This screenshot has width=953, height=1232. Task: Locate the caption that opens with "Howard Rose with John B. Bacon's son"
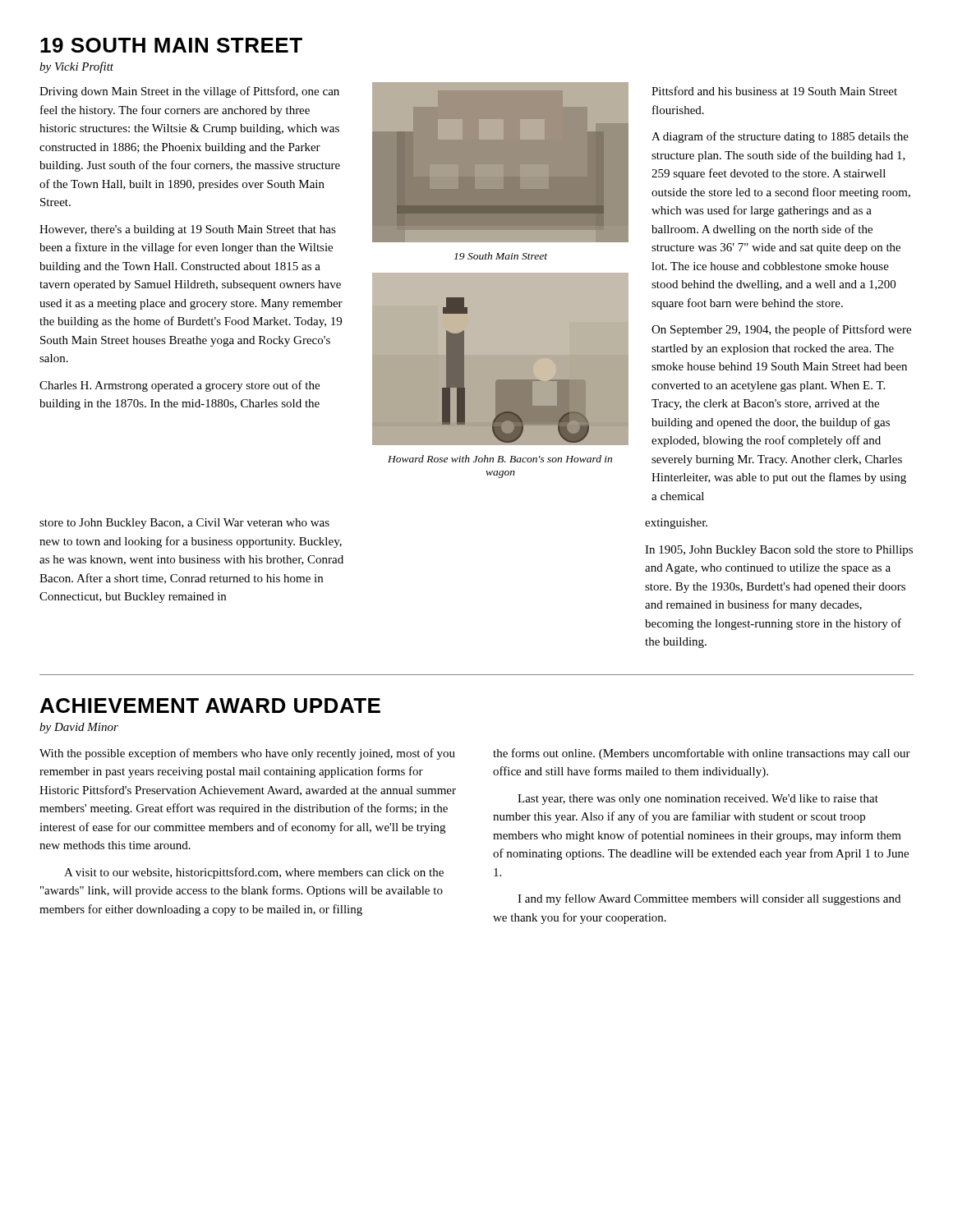tap(500, 465)
